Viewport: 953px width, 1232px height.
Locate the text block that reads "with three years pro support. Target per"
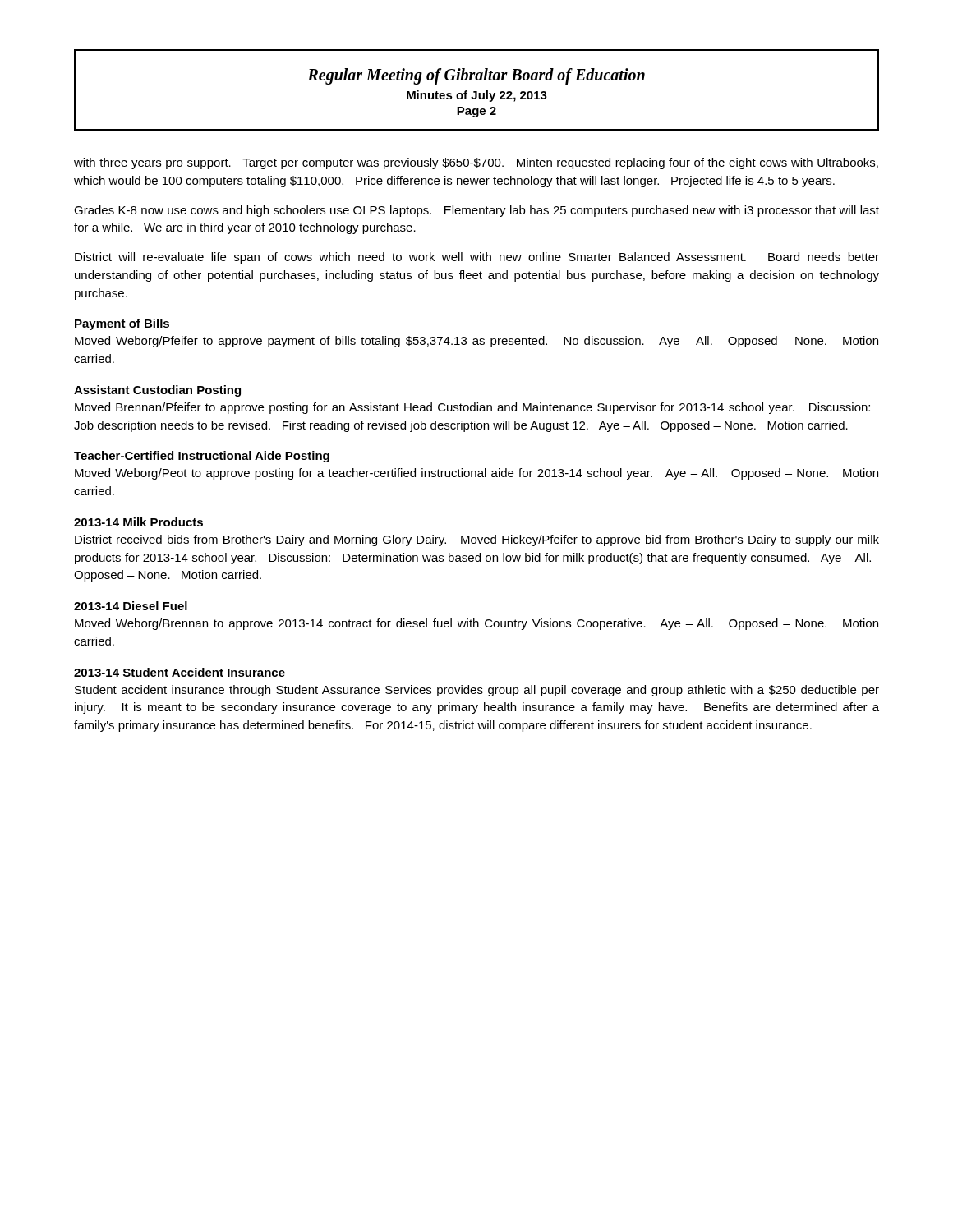pyautogui.click(x=476, y=171)
